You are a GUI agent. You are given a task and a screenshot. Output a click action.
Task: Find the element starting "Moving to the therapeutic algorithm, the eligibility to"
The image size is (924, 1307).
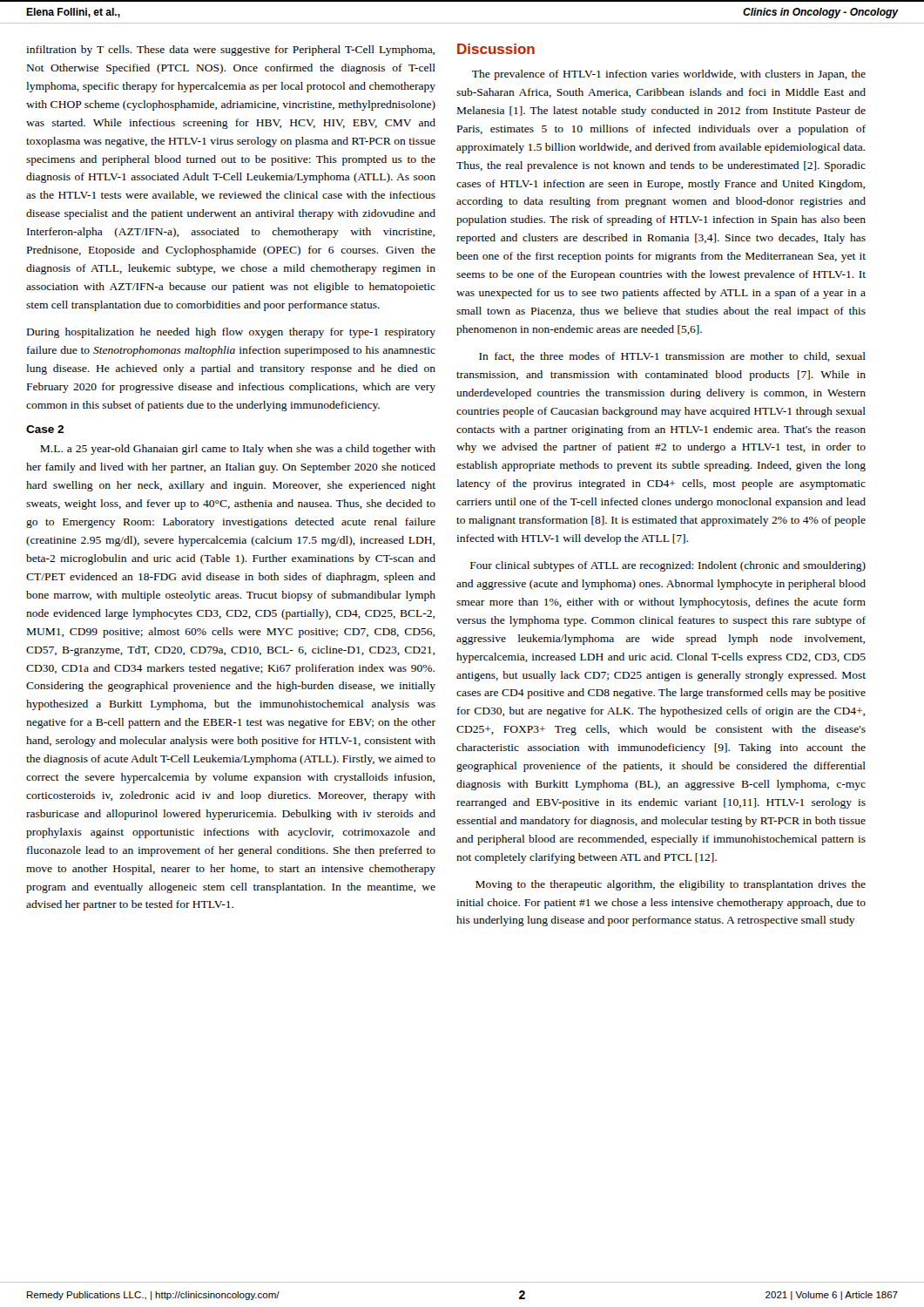click(x=661, y=903)
